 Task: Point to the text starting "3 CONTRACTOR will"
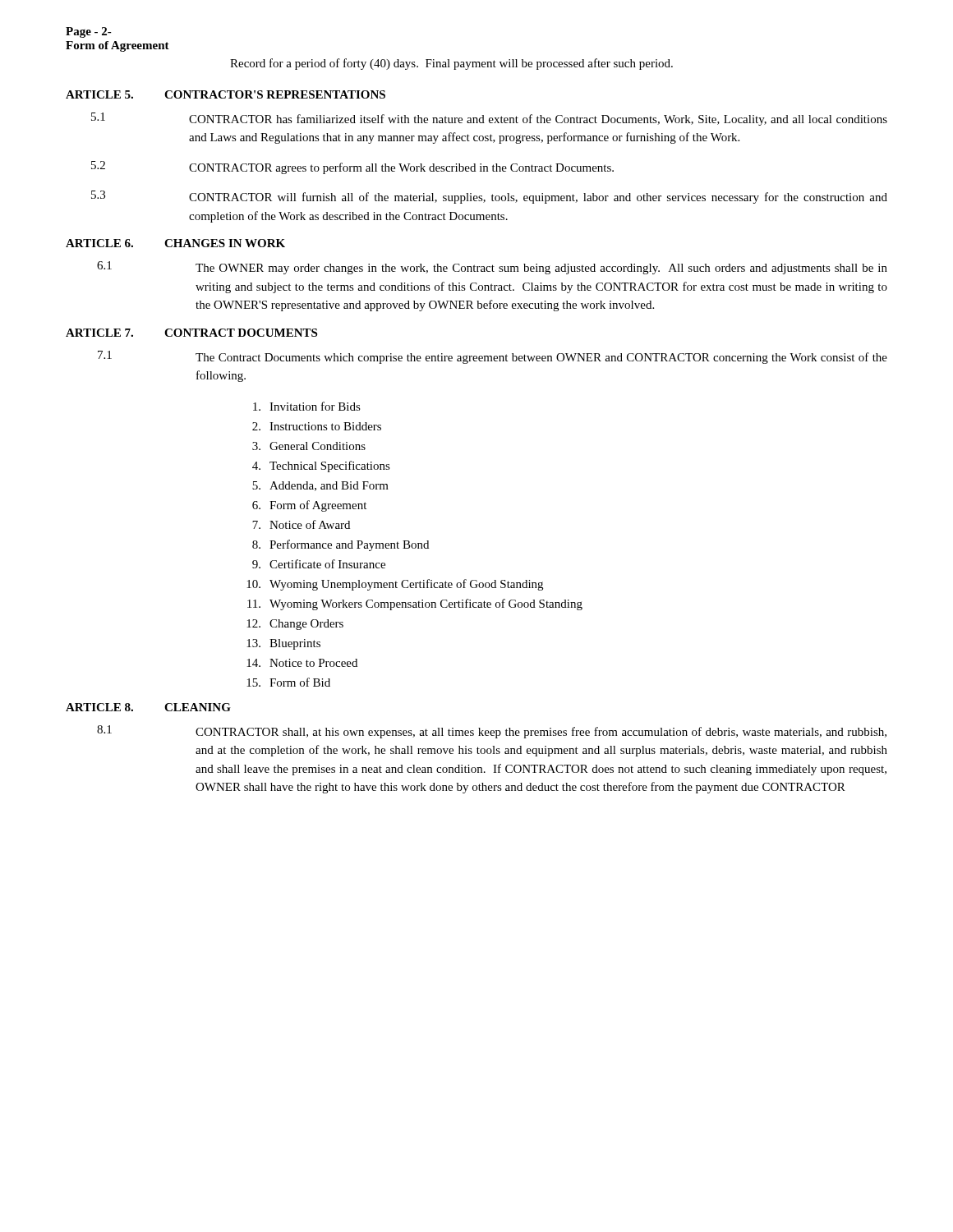pyautogui.click(x=476, y=207)
